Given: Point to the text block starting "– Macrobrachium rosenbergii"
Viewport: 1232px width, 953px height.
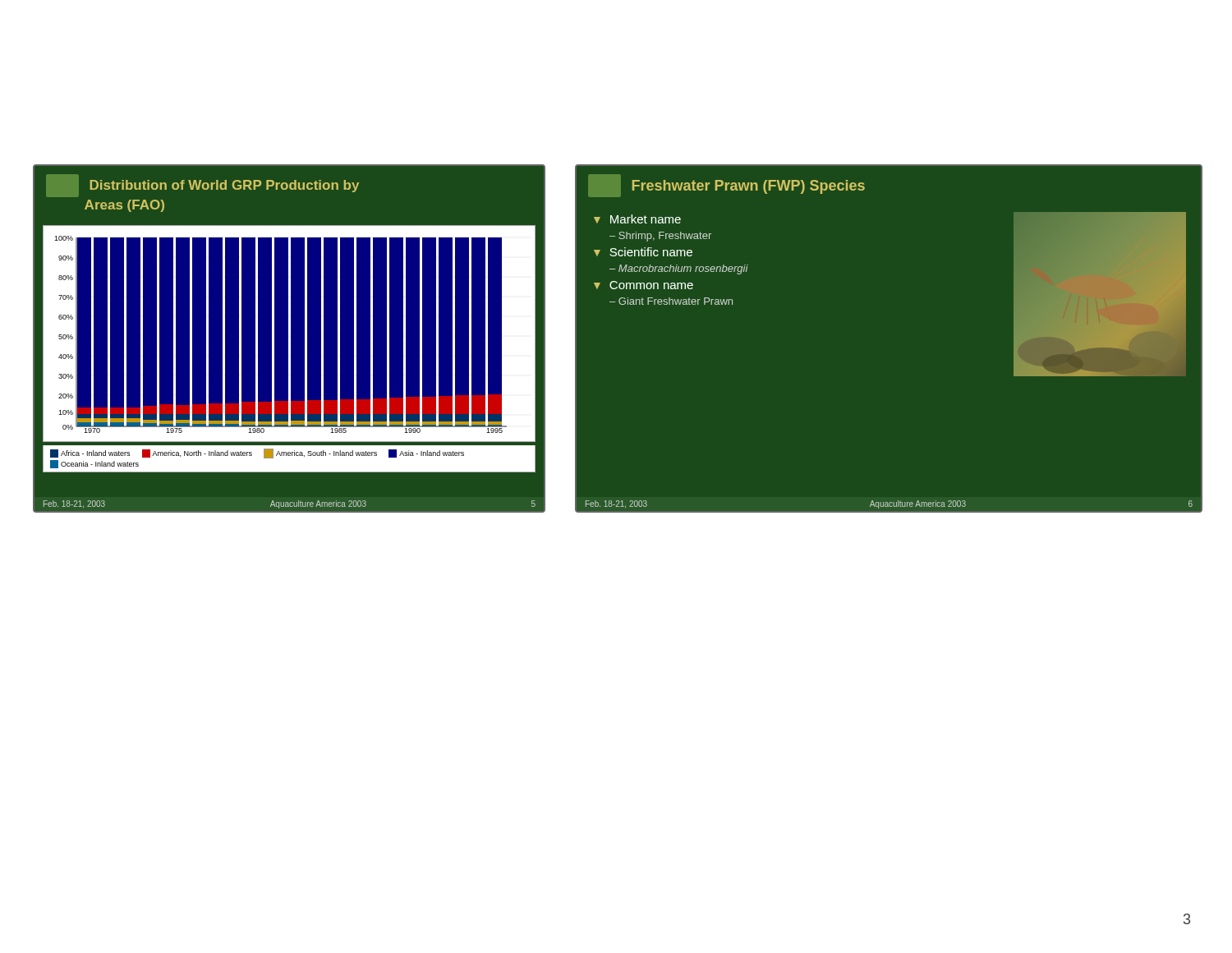Looking at the screenshot, I should pyautogui.click(x=679, y=268).
